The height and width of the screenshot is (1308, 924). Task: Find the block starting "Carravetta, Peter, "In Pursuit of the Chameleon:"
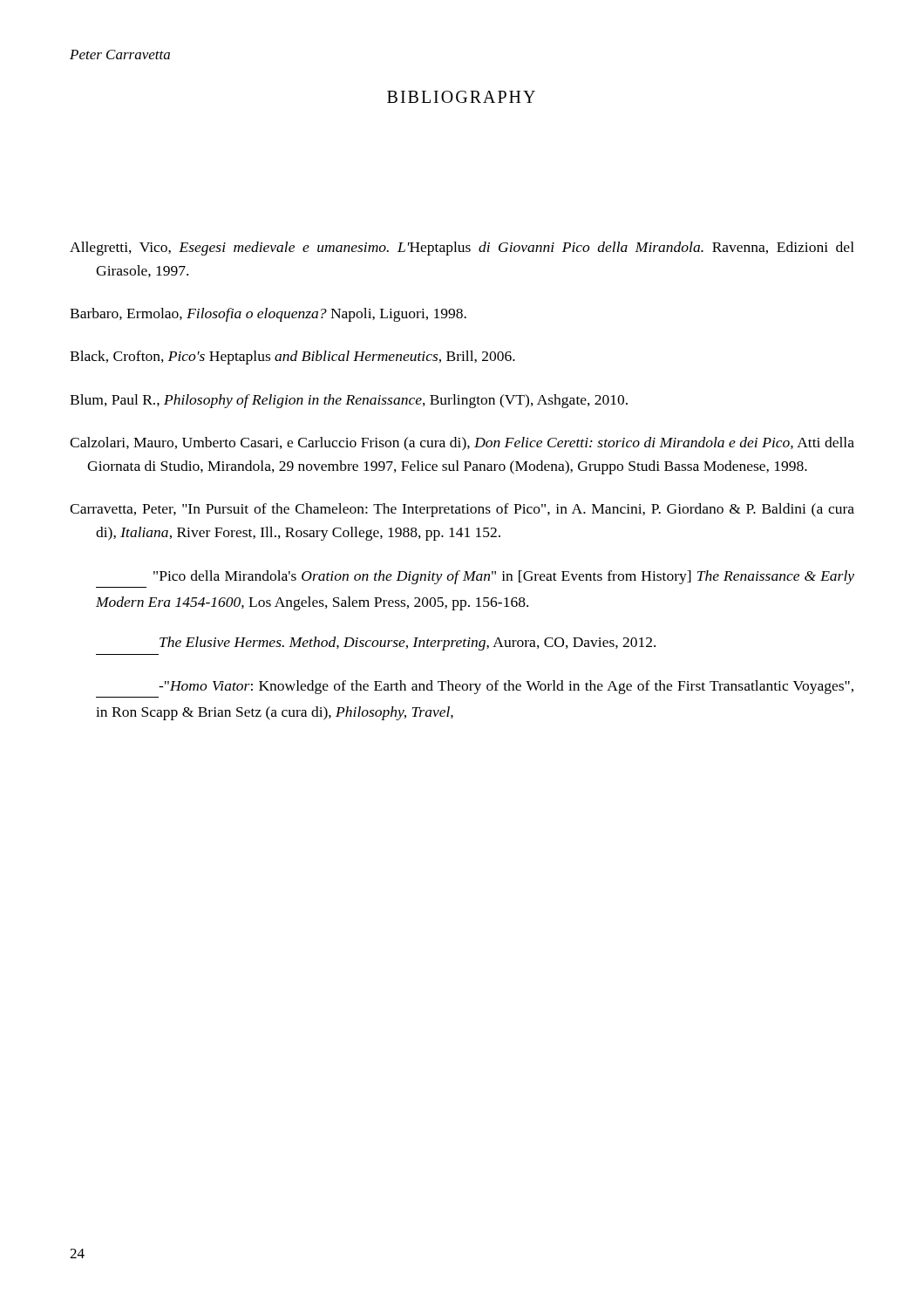[x=462, y=520]
